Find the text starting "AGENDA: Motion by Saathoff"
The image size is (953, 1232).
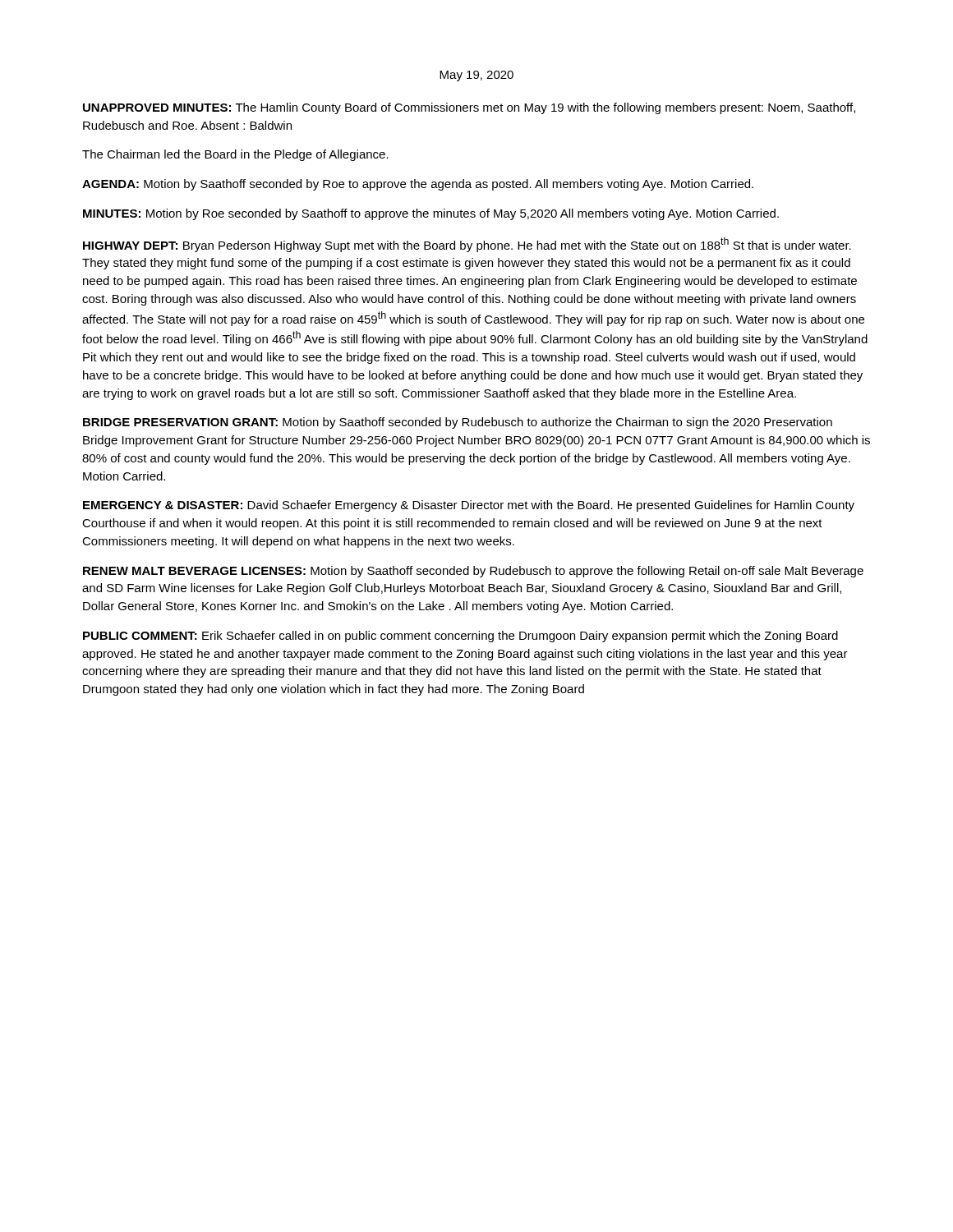[476, 184]
